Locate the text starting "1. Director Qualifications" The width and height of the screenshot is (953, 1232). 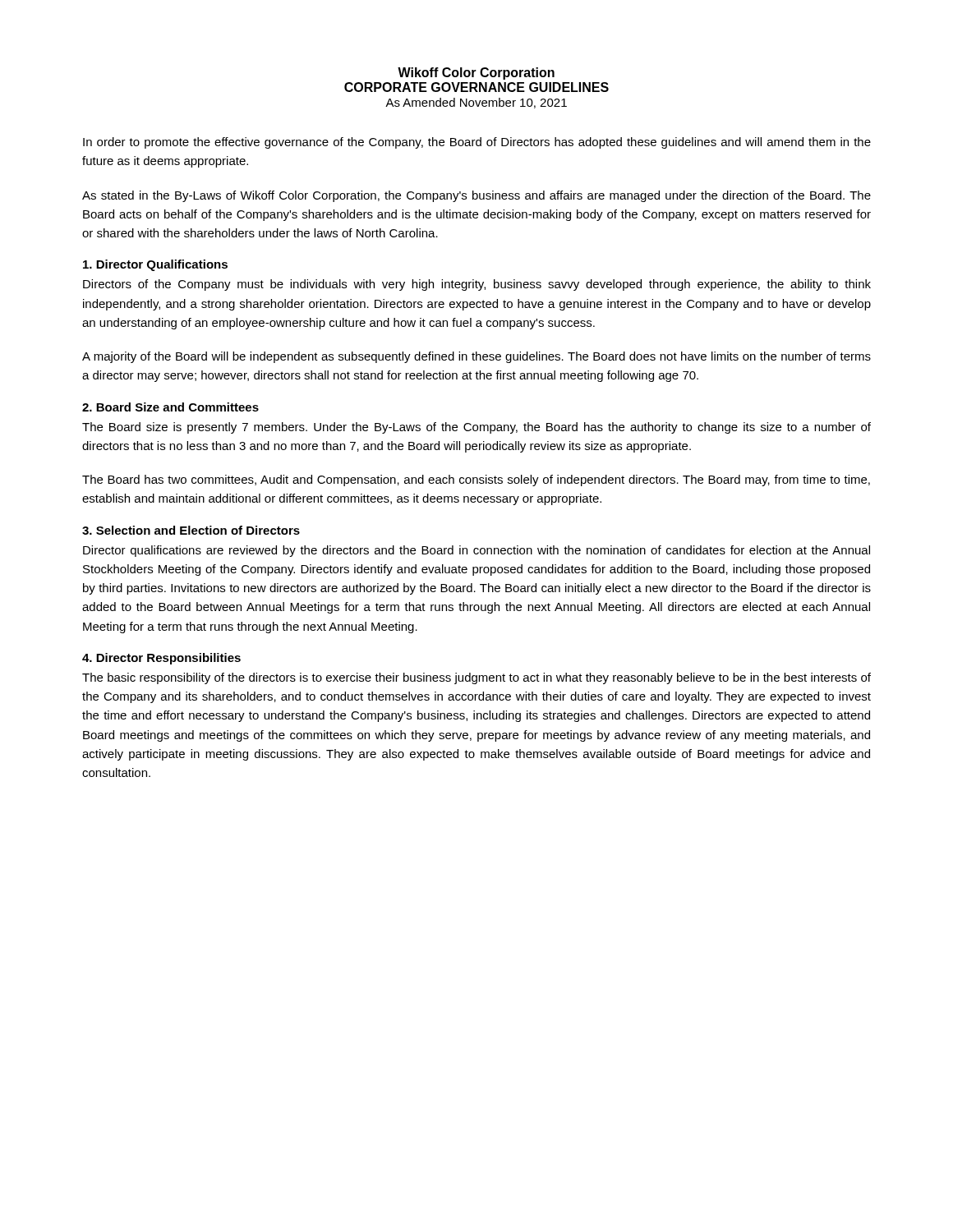pos(155,264)
